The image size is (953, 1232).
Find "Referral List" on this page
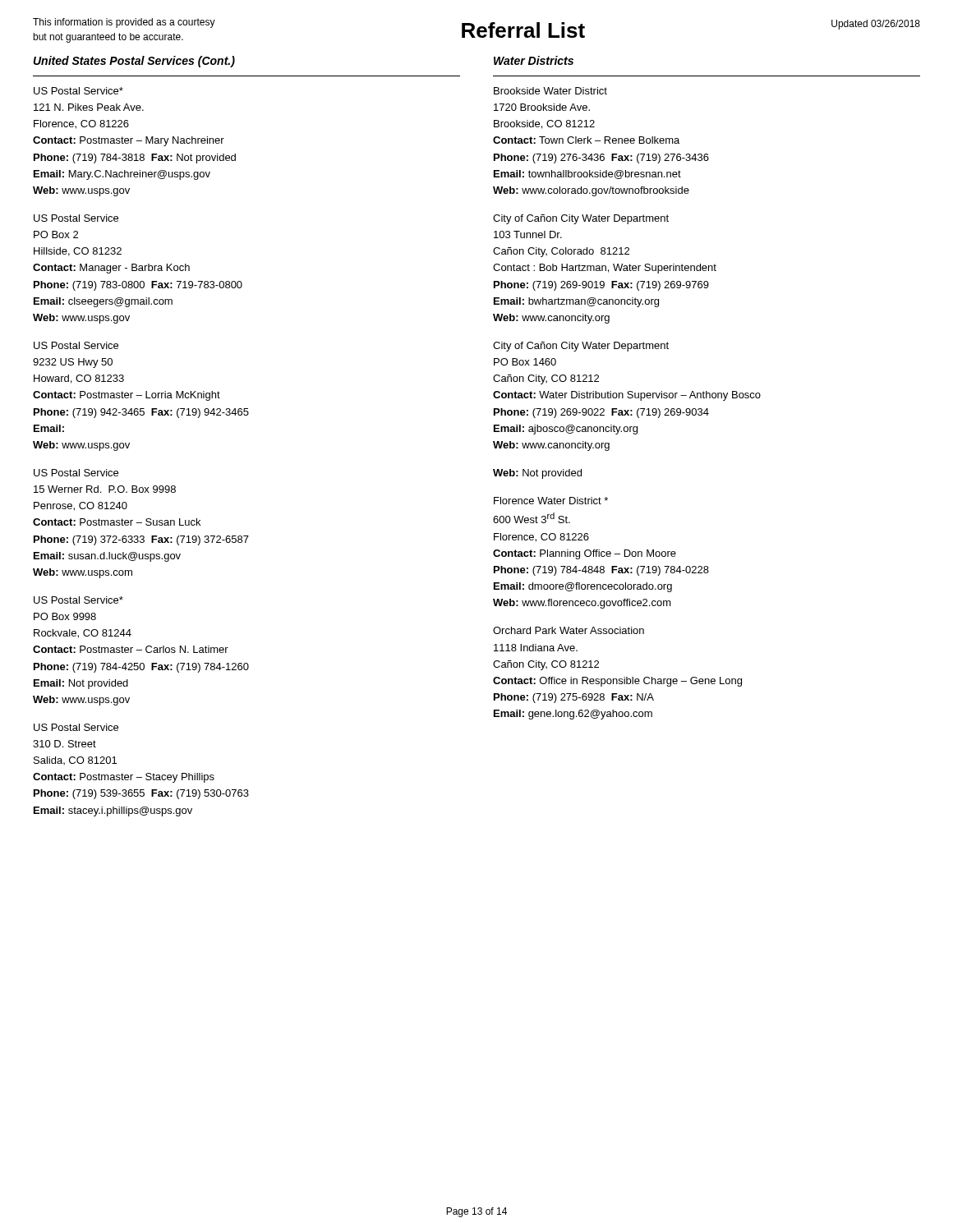523,30
